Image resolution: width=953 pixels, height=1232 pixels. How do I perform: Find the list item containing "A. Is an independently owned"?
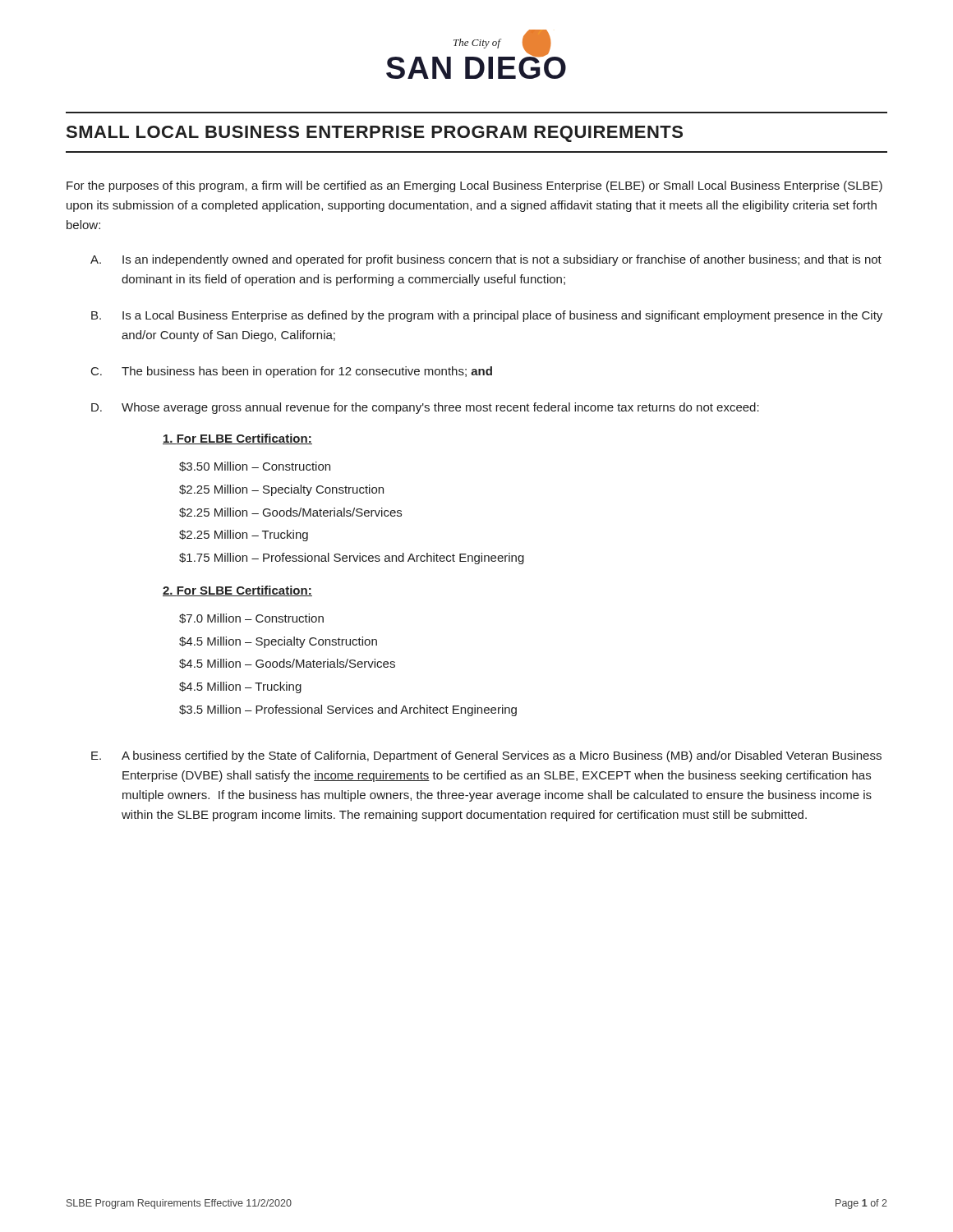pyautogui.click(x=489, y=269)
